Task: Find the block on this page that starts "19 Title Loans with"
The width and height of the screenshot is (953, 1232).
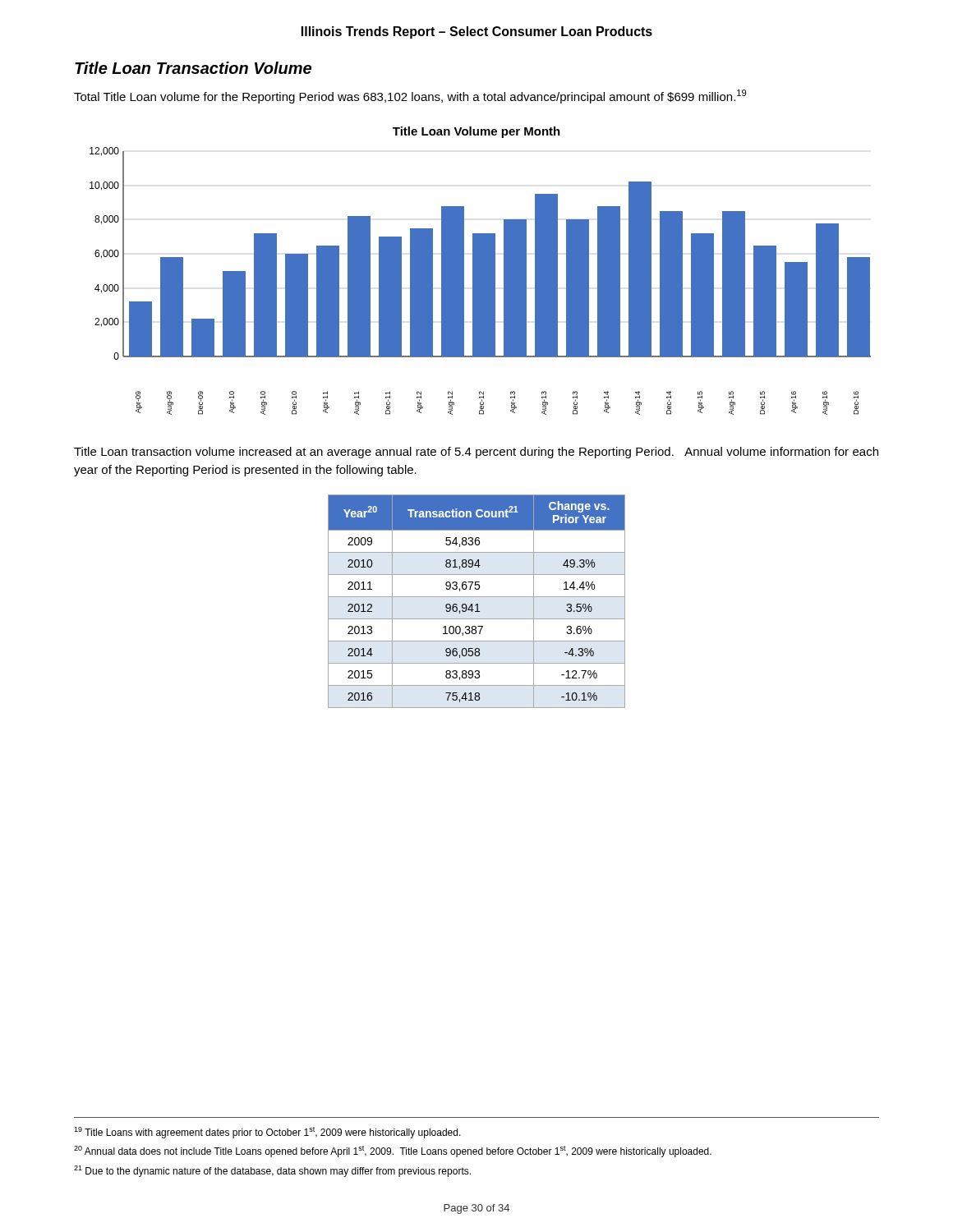Action: [268, 1131]
